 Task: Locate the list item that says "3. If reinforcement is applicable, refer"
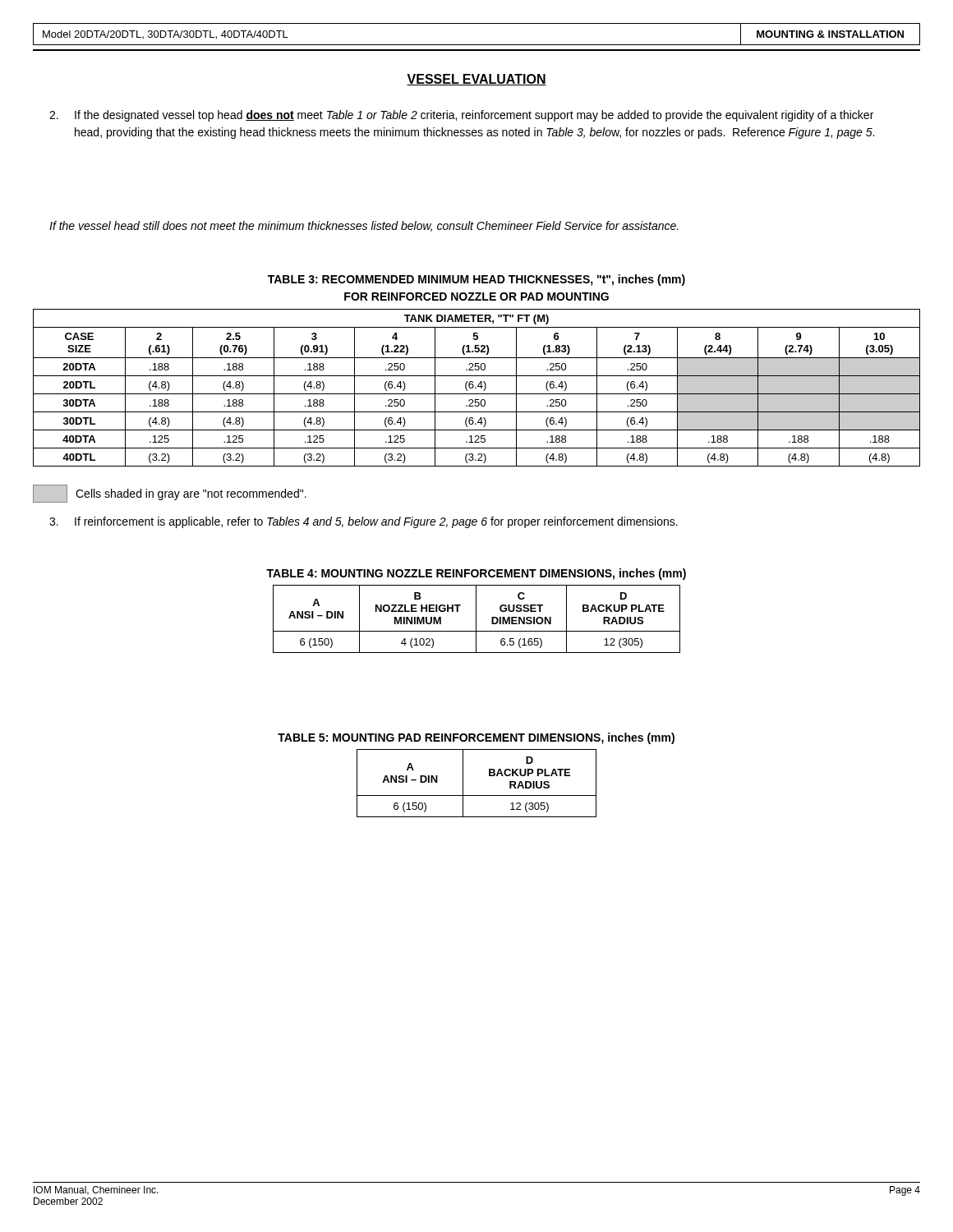pos(476,522)
